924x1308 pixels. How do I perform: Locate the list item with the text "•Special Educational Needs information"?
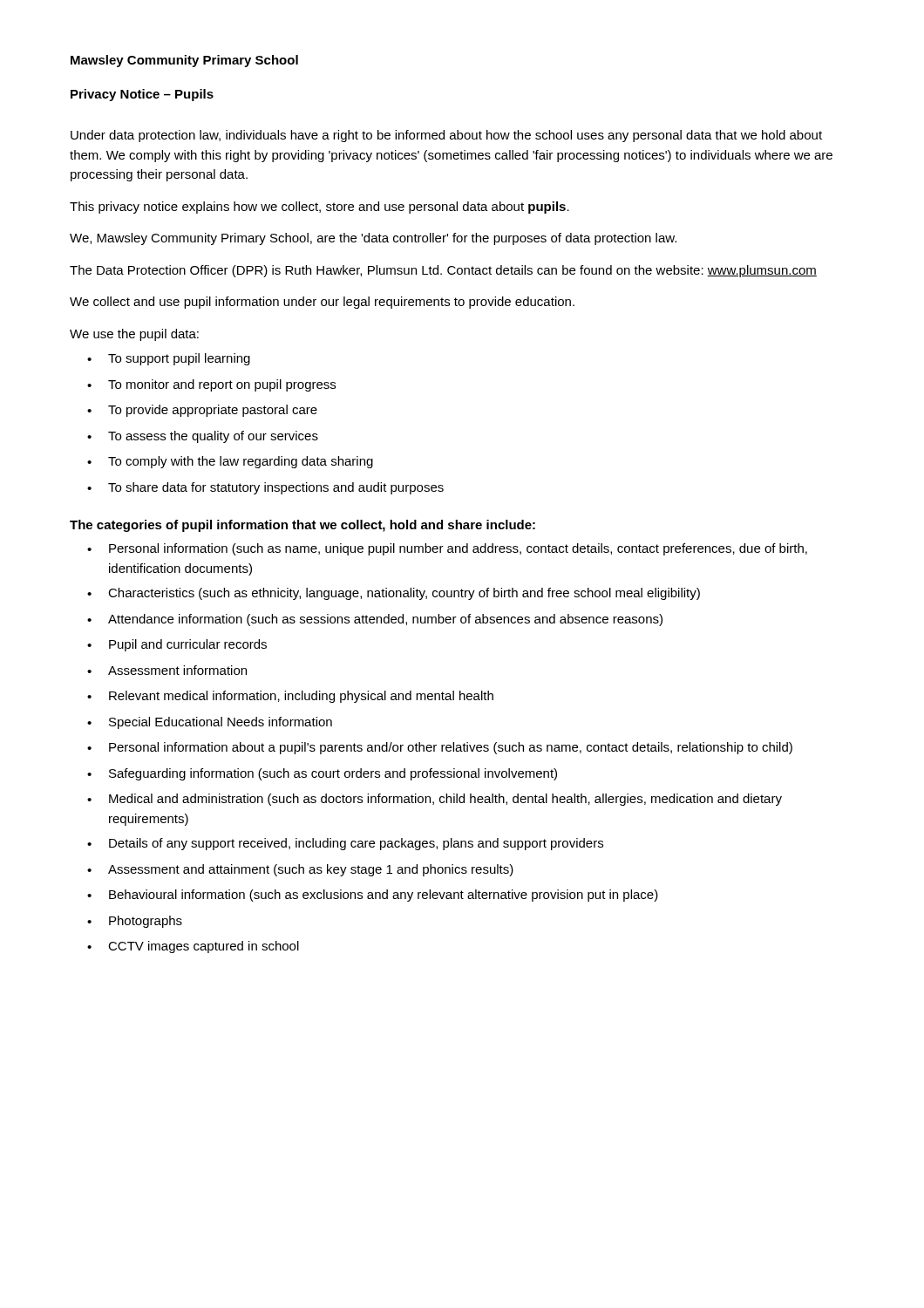click(x=210, y=723)
